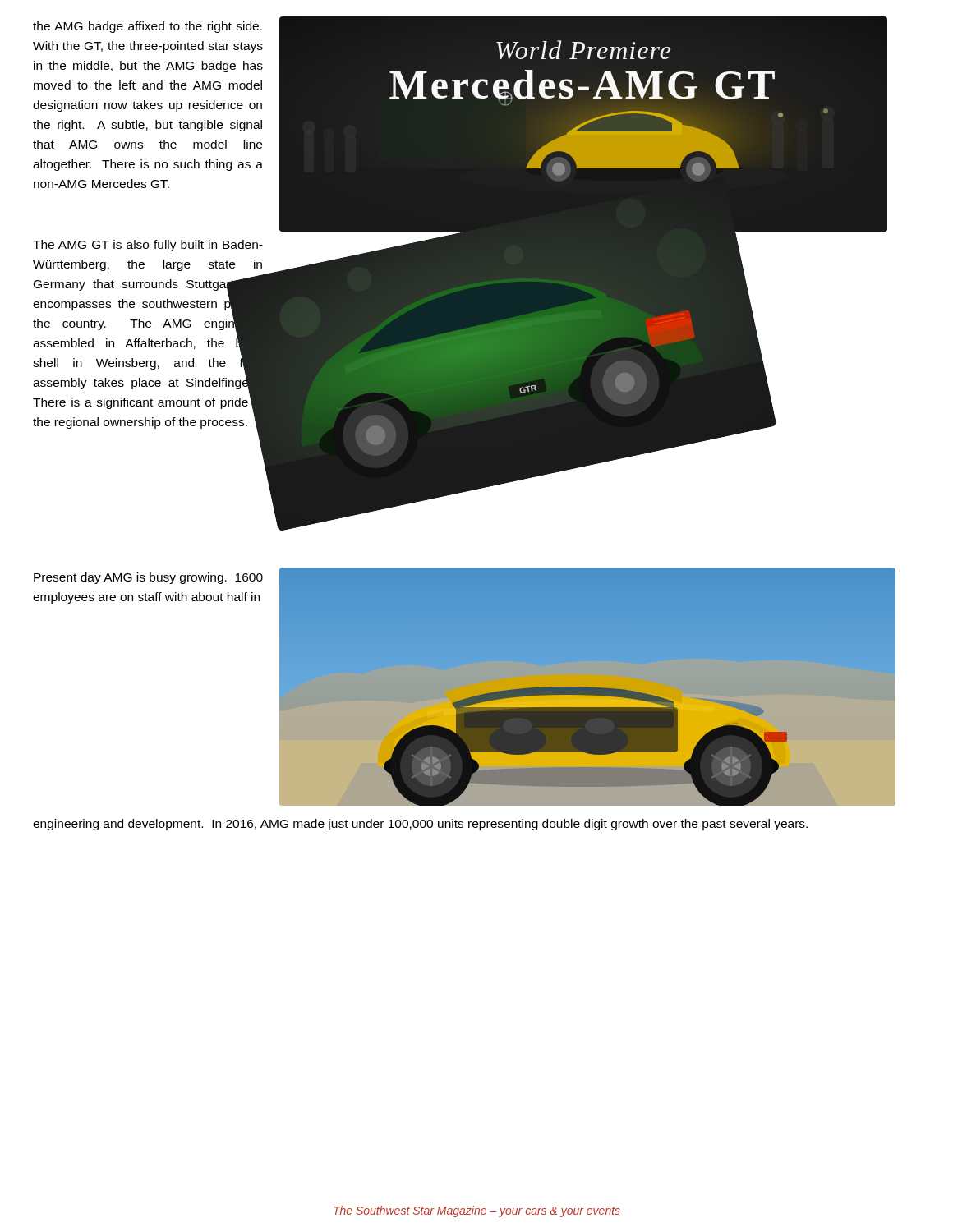Click on the text block that says "The AMG GT is"
Viewport: 953px width, 1232px height.
148,334
